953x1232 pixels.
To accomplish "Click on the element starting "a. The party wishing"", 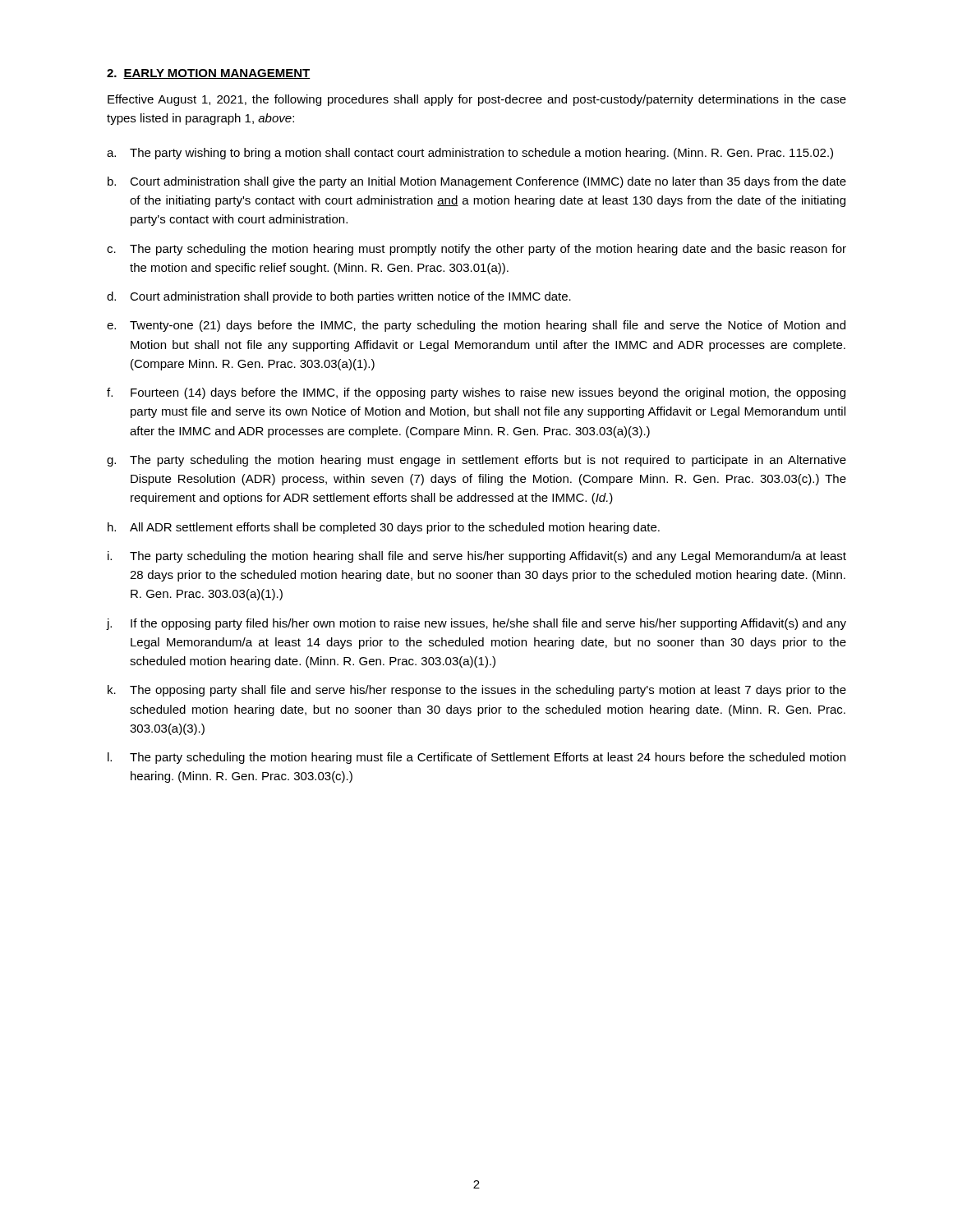I will pyautogui.click(x=476, y=152).
